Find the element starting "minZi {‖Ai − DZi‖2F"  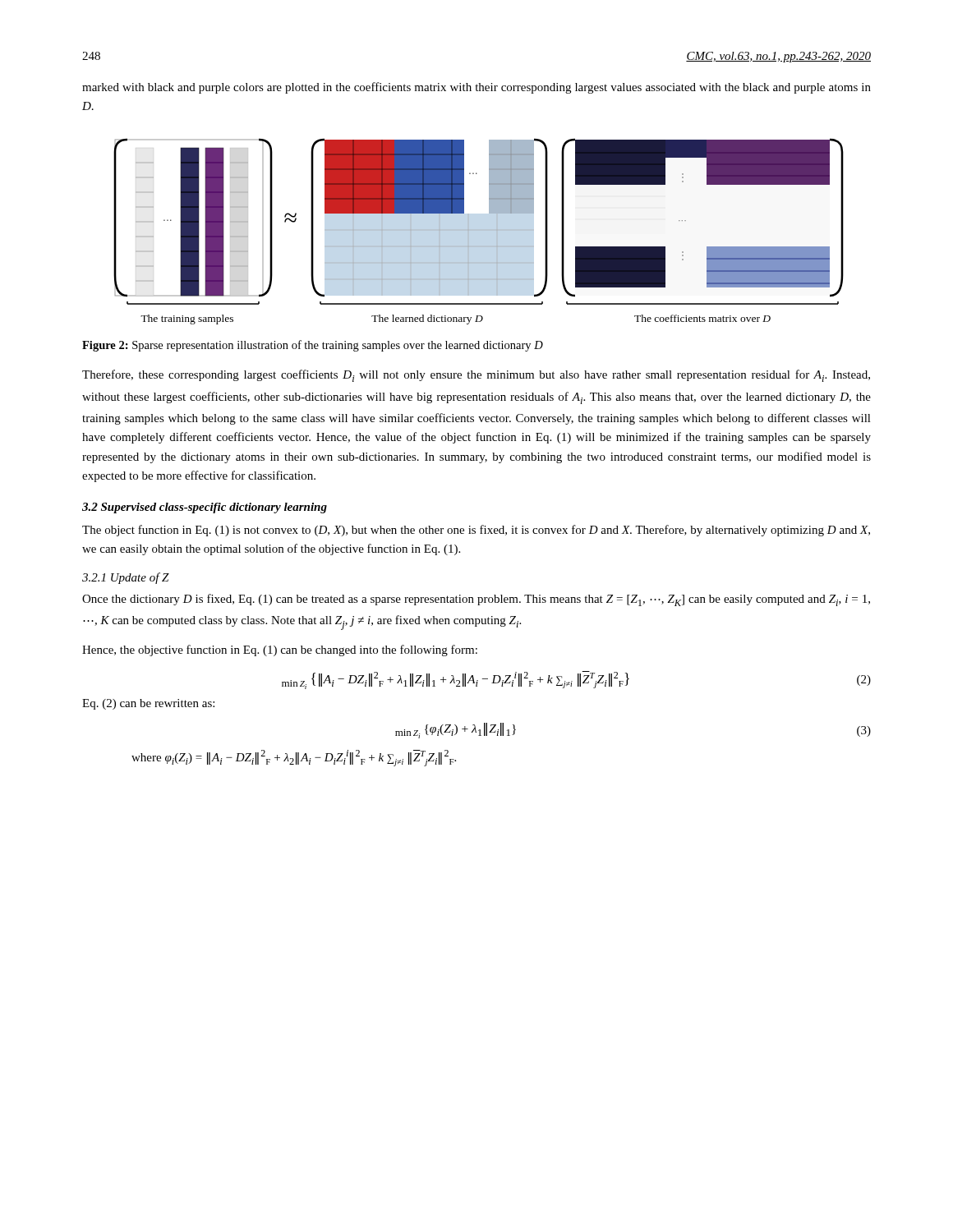point(476,679)
